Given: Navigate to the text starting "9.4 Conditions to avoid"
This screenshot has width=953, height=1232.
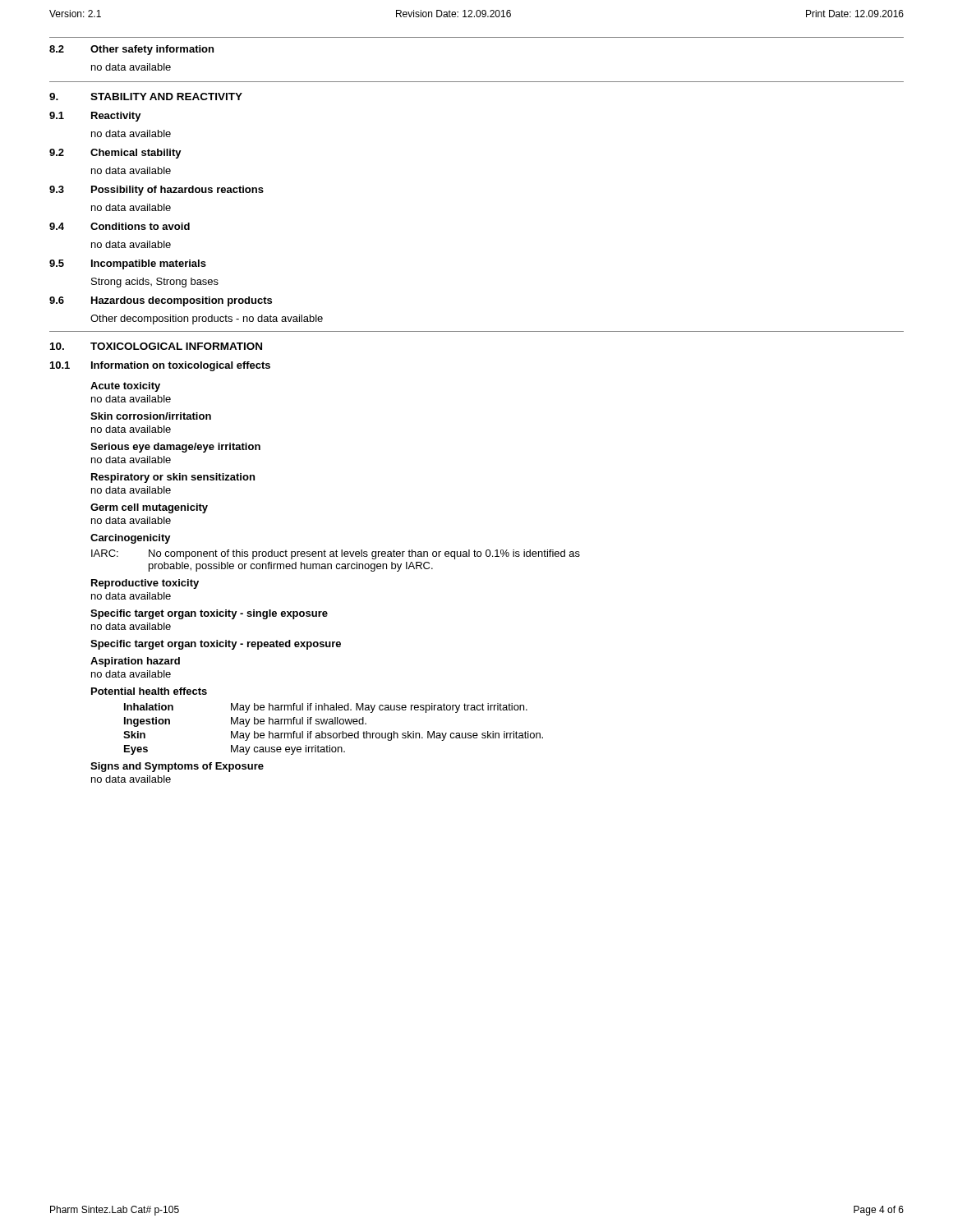Looking at the screenshot, I should [x=120, y=226].
